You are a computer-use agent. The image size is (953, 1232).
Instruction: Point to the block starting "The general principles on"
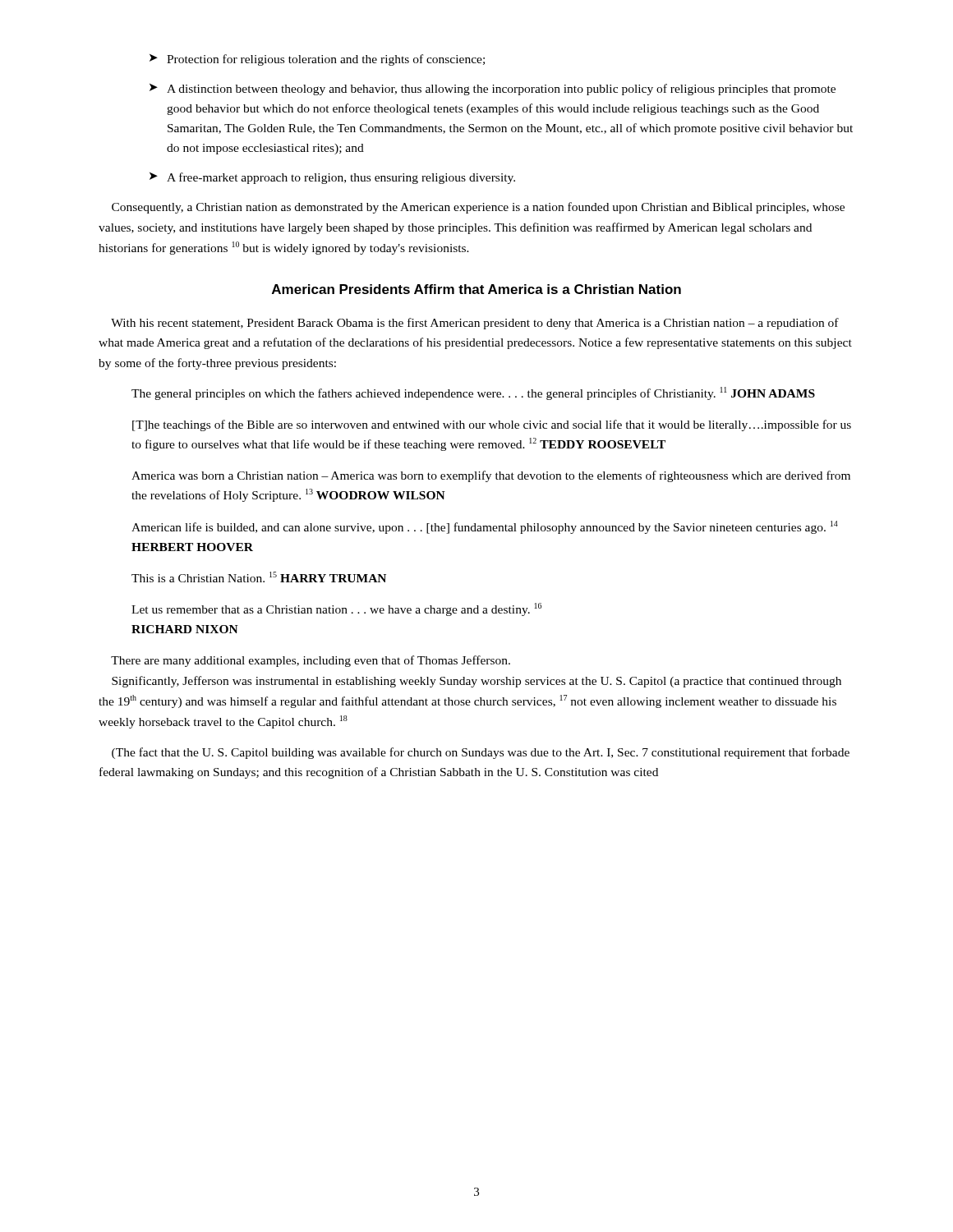point(473,393)
